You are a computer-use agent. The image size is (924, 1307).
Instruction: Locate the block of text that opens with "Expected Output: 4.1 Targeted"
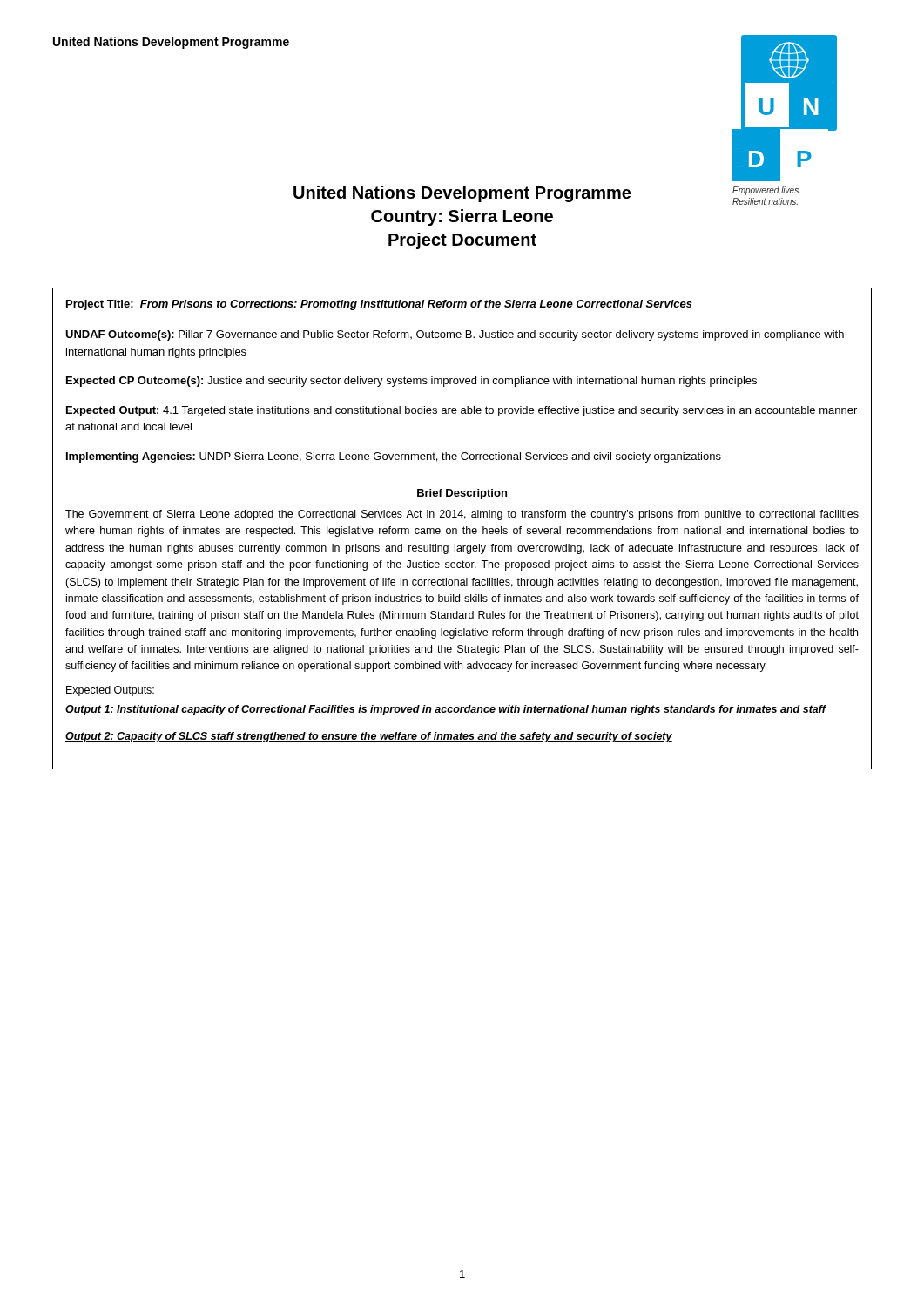click(x=461, y=418)
